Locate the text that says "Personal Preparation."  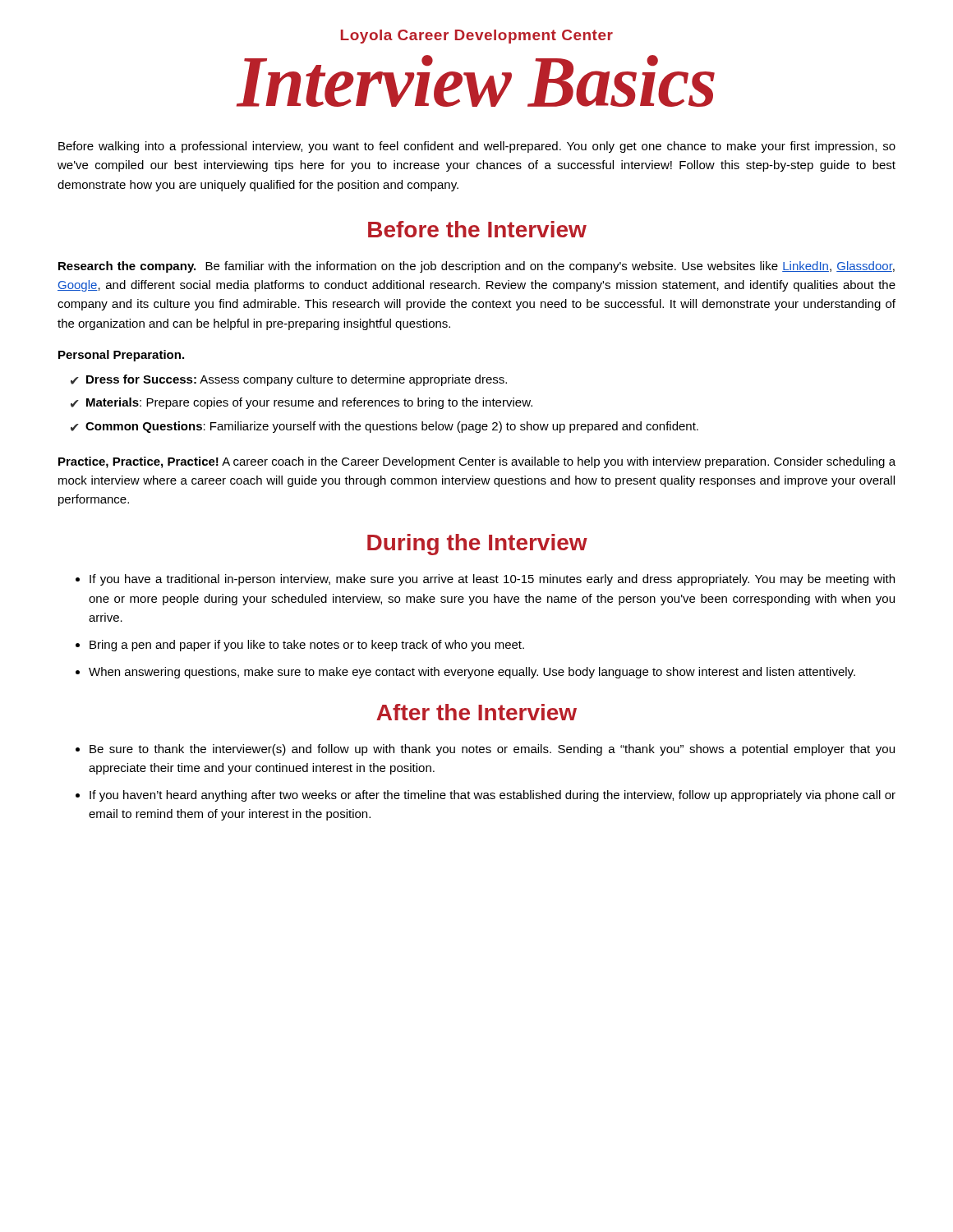point(121,354)
